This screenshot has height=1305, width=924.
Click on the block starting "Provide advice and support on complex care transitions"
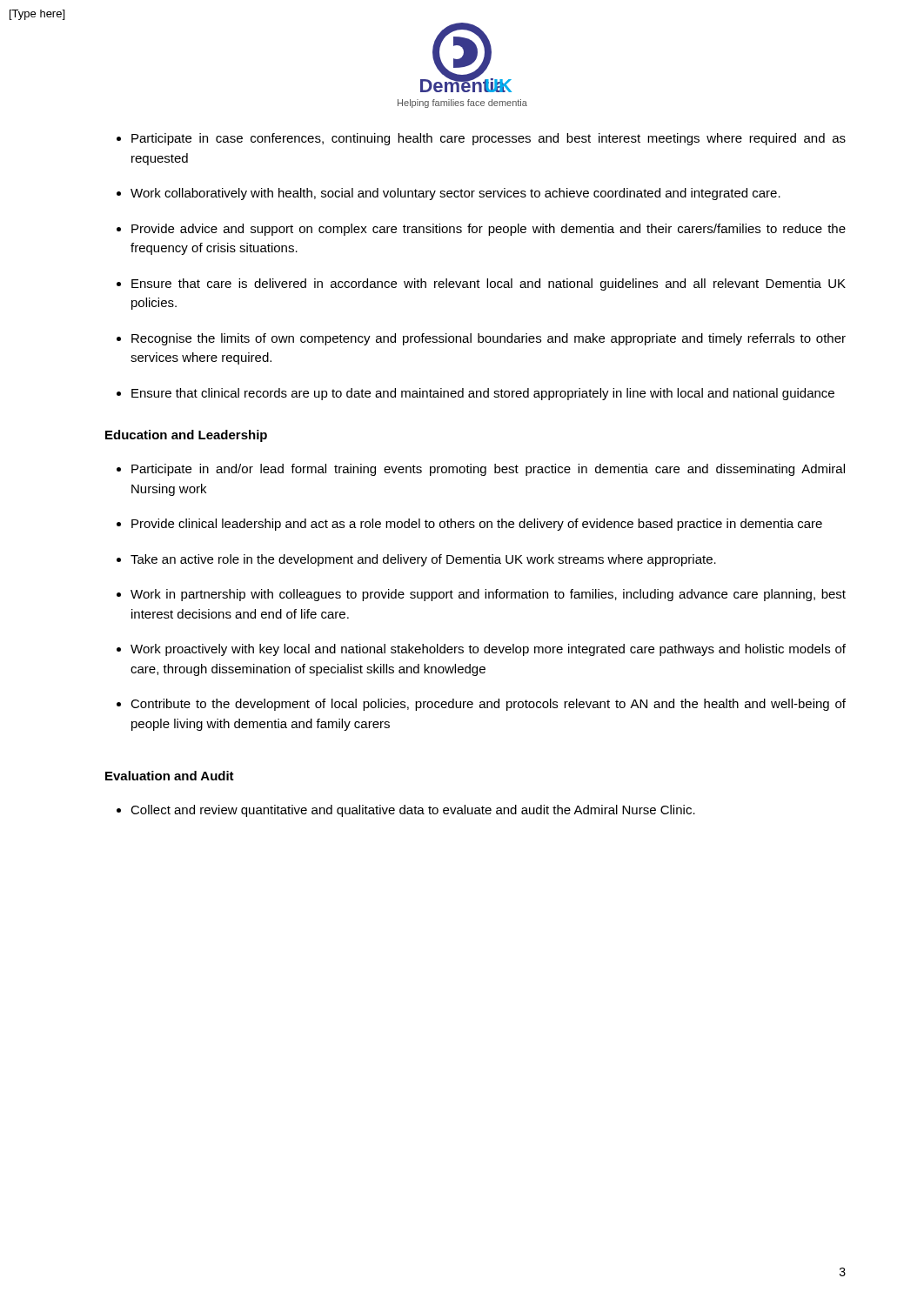point(488,238)
